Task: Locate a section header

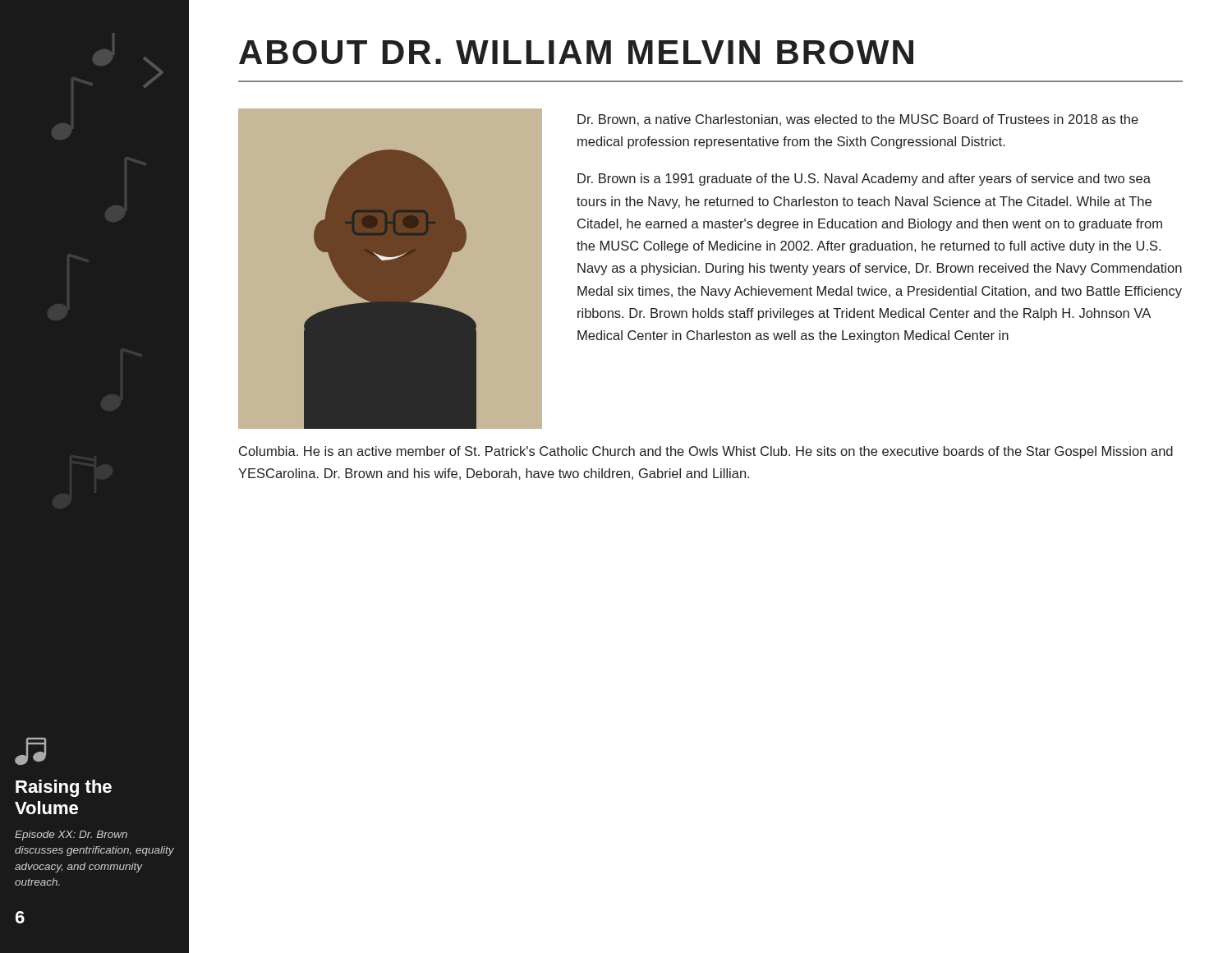Action: pyautogui.click(x=64, y=797)
